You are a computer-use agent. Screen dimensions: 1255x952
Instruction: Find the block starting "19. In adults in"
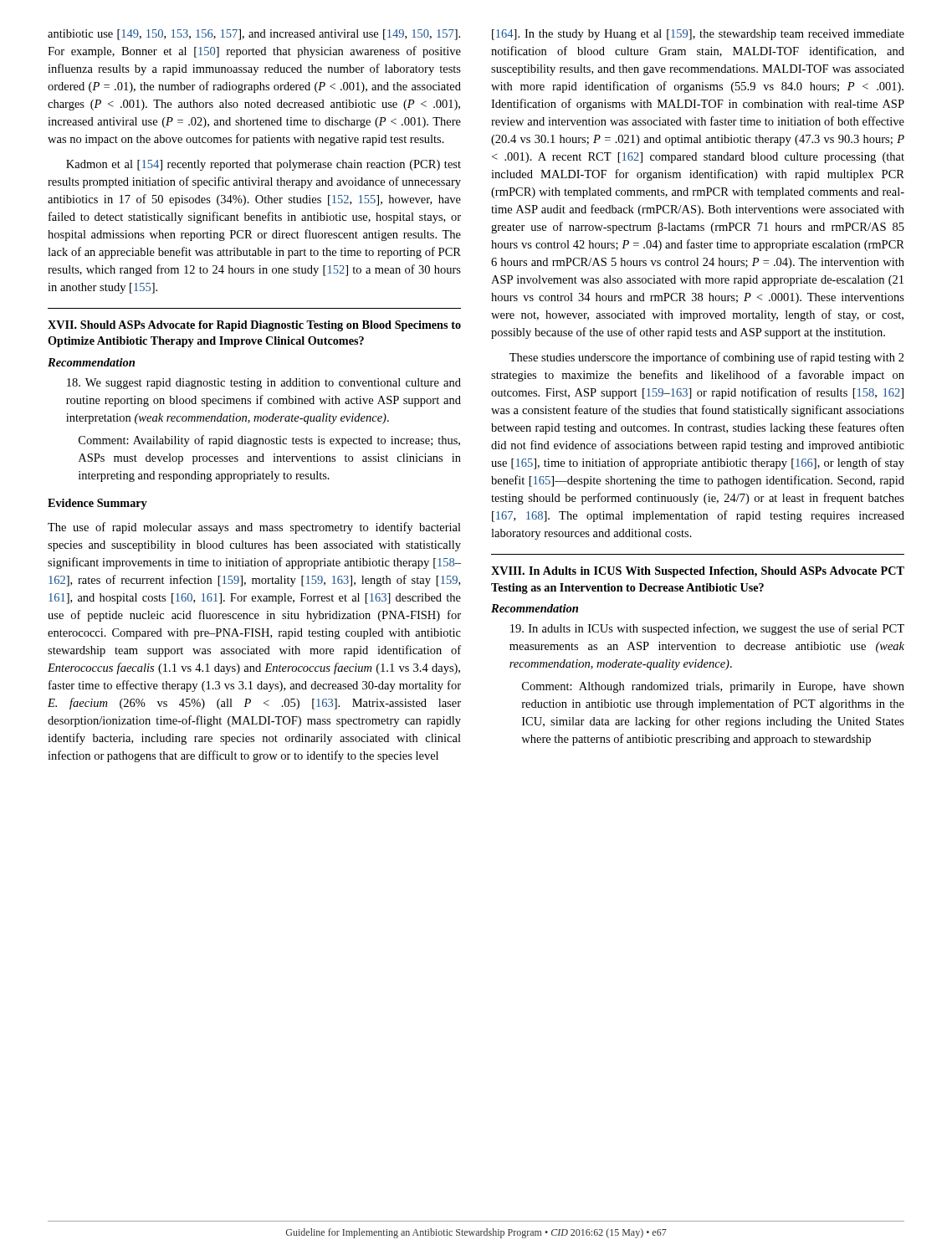click(x=698, y=646)
